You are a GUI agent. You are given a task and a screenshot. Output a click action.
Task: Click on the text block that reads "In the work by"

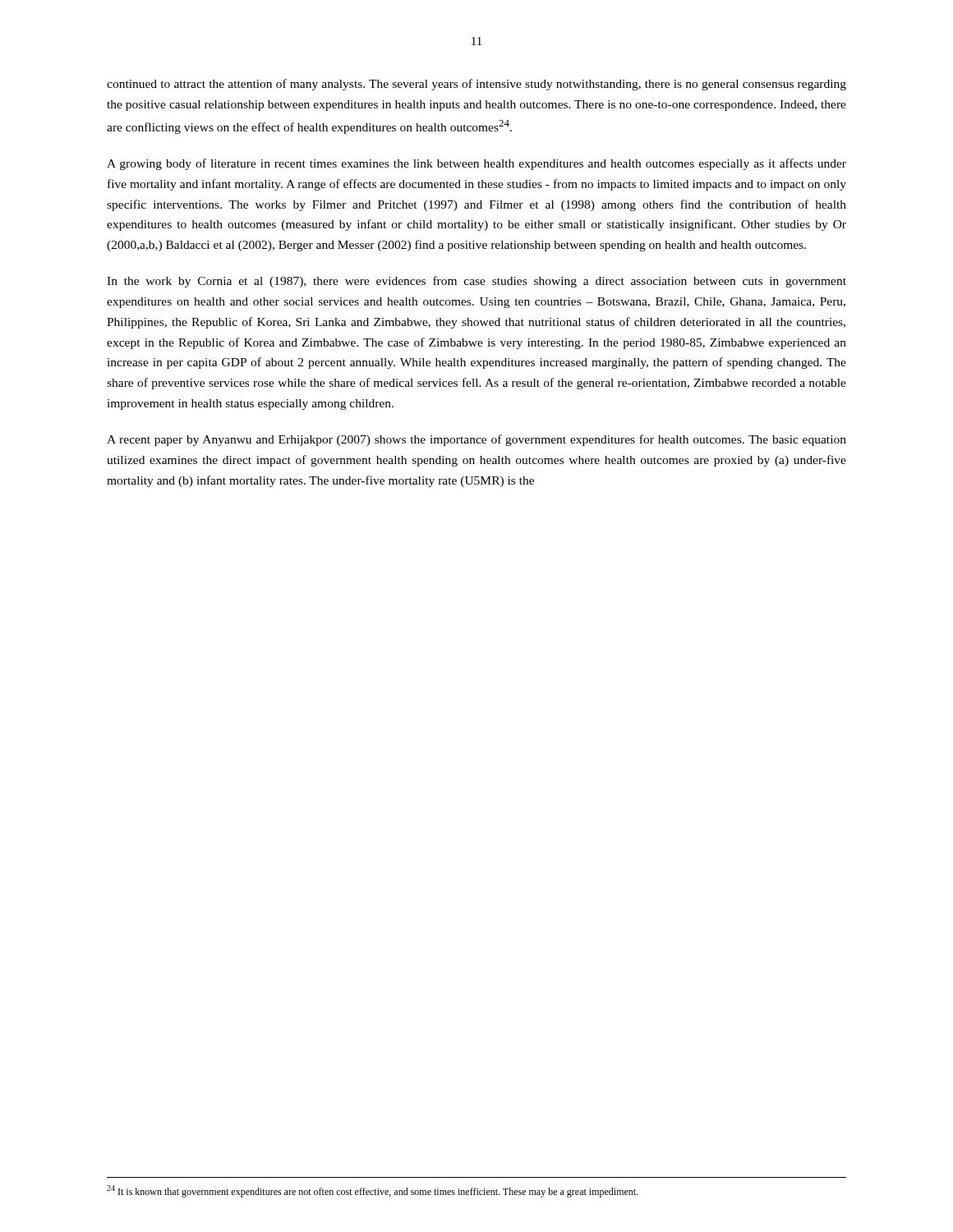pyautogui.click(x=476, y=342)
